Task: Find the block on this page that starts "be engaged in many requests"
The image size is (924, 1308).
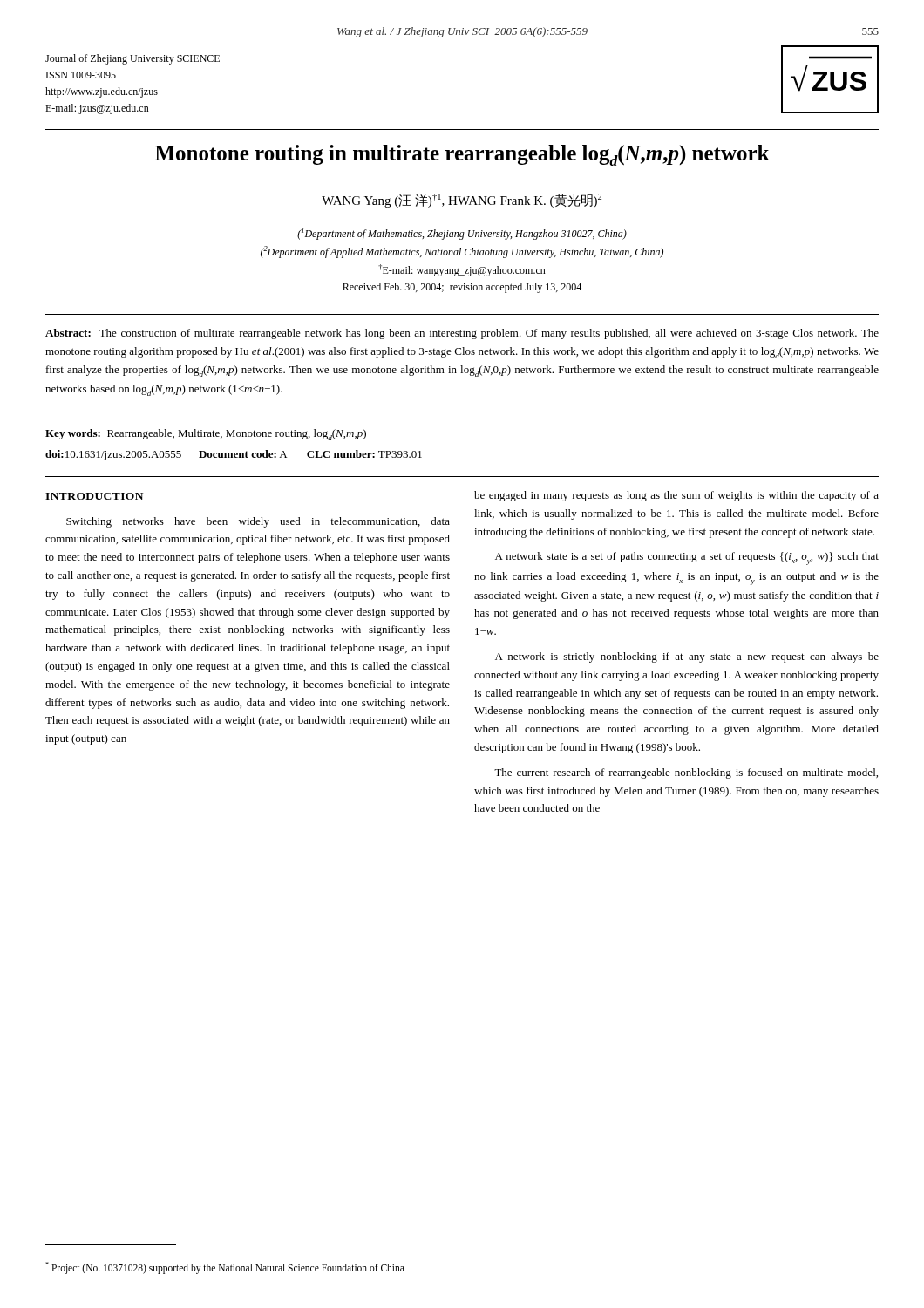Action: (x=676, y=652)
